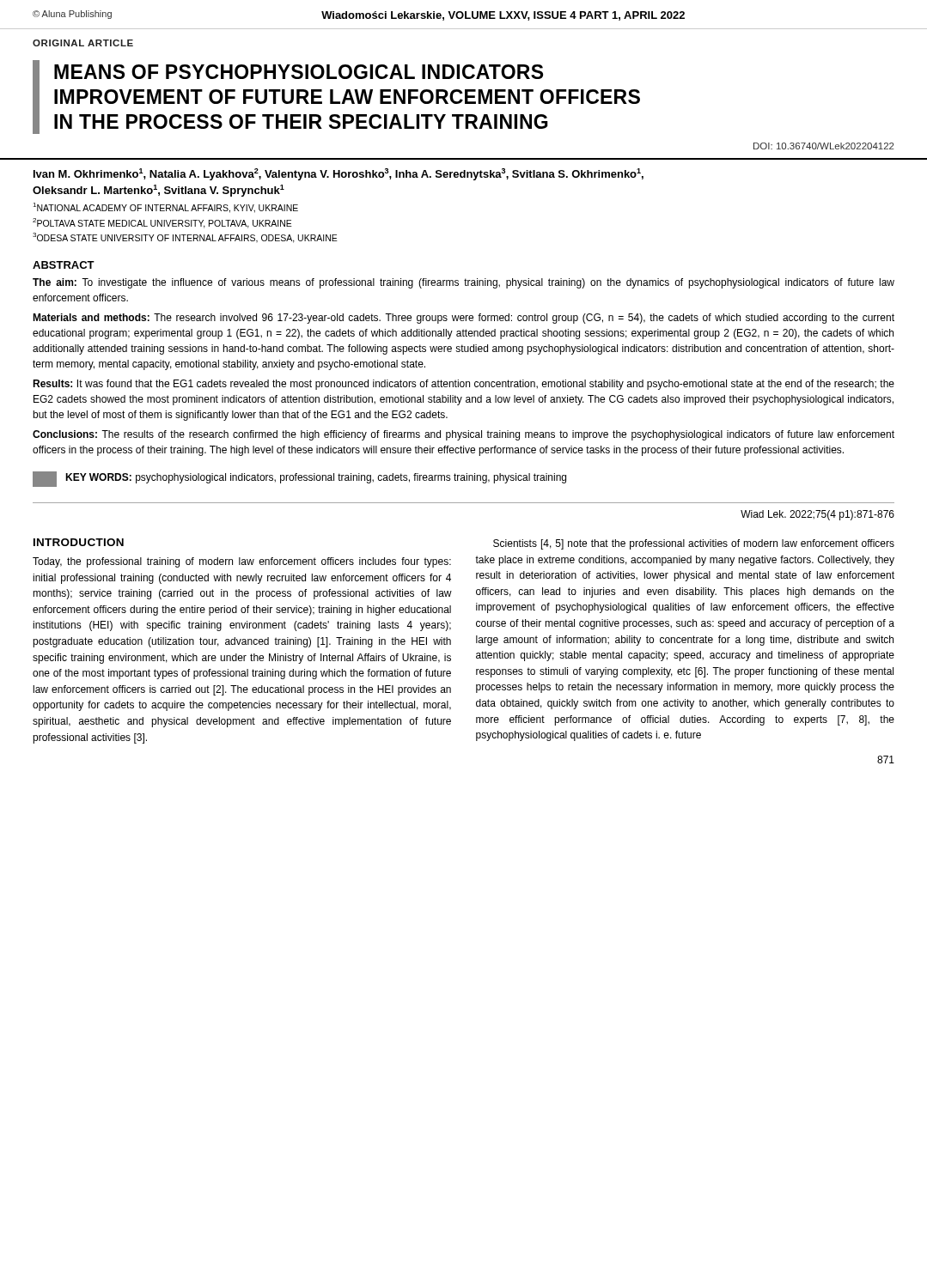Navigate to the region starting "Ivan M. Okhrimenko1, Natalia A. Lyakhova2,"
The image size is (927, 1288).
338,181
